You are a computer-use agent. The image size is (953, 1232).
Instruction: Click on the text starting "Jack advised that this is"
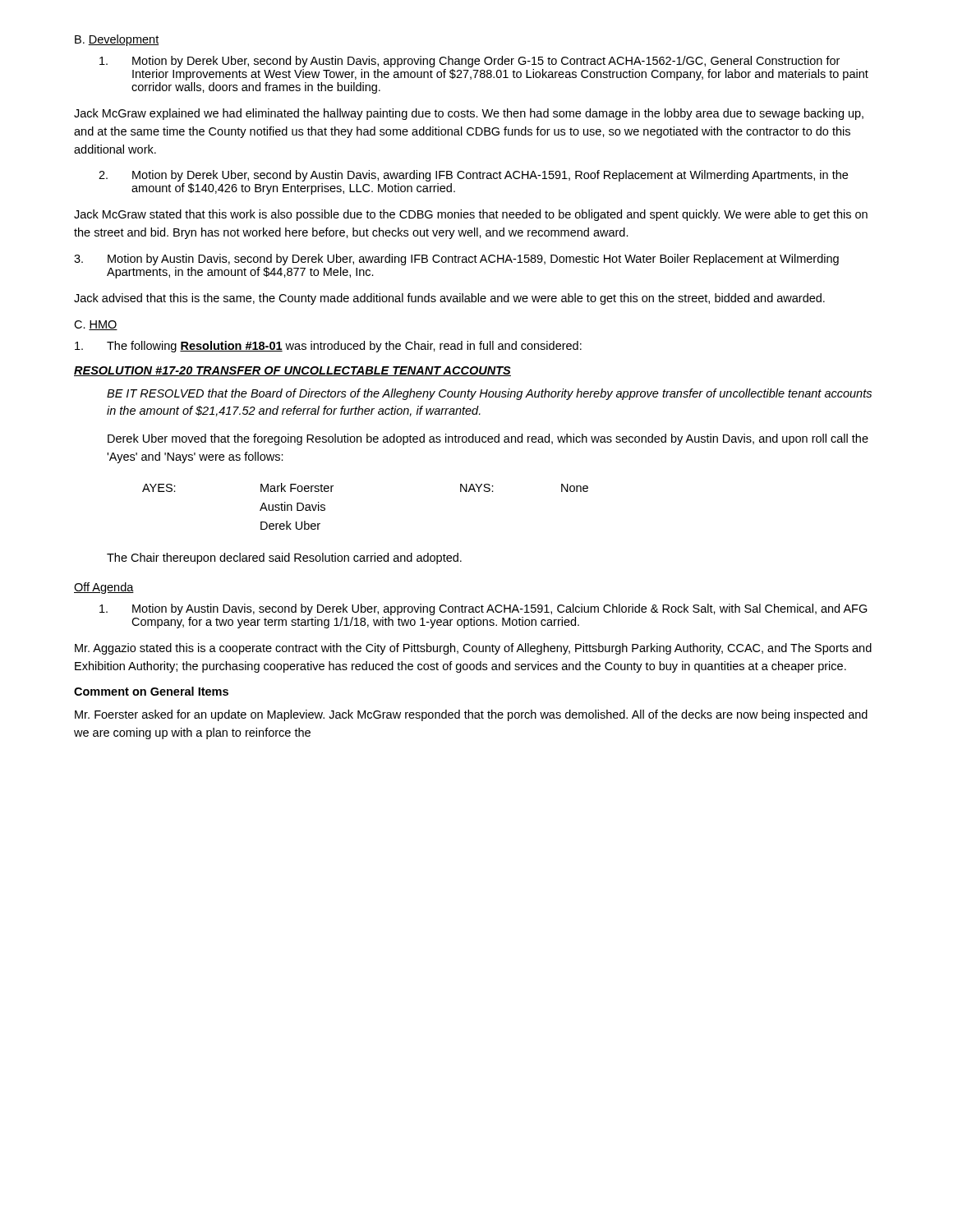(x=450, y=298)
